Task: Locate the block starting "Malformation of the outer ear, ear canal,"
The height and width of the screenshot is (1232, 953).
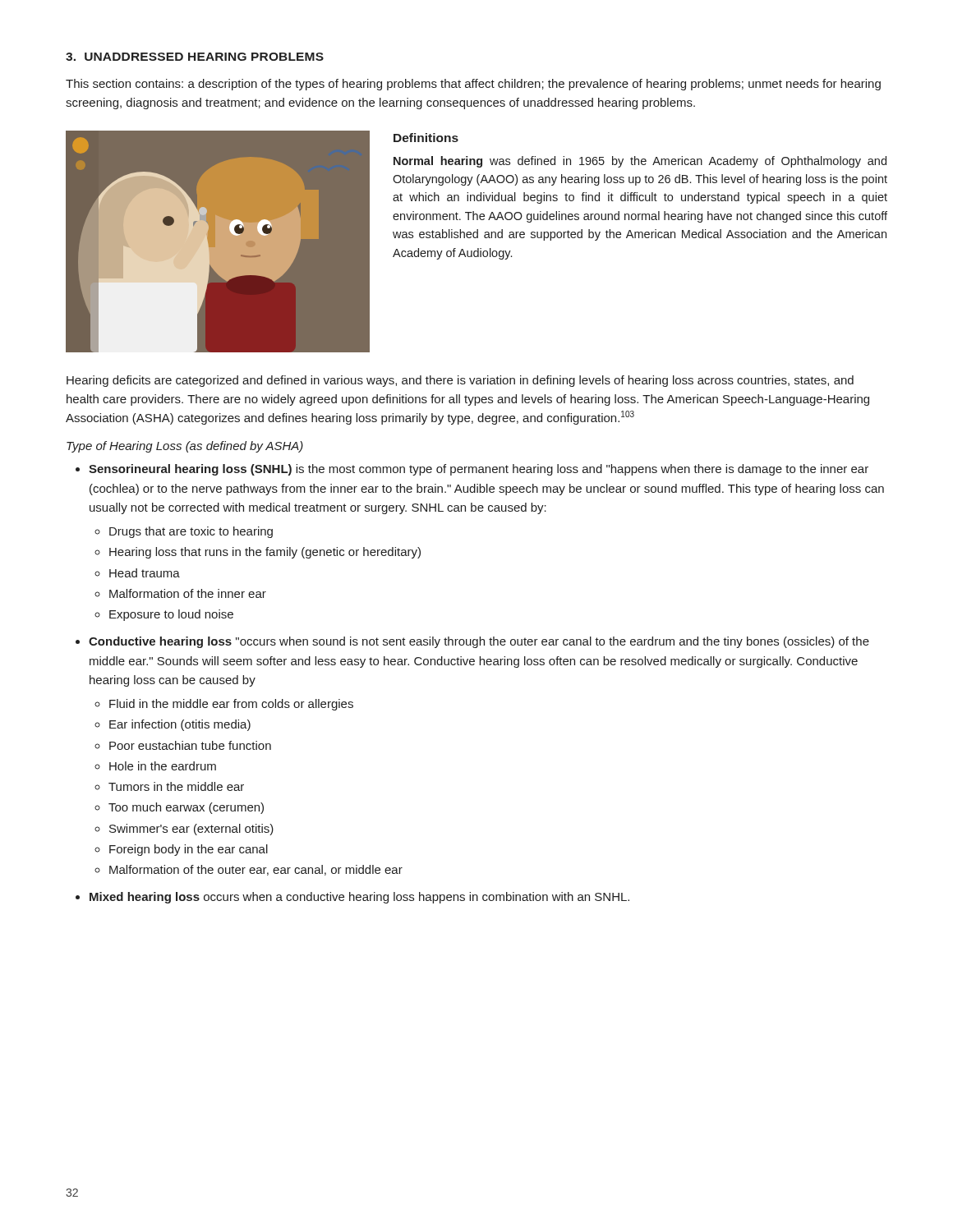Action: [x=255, y=869]
